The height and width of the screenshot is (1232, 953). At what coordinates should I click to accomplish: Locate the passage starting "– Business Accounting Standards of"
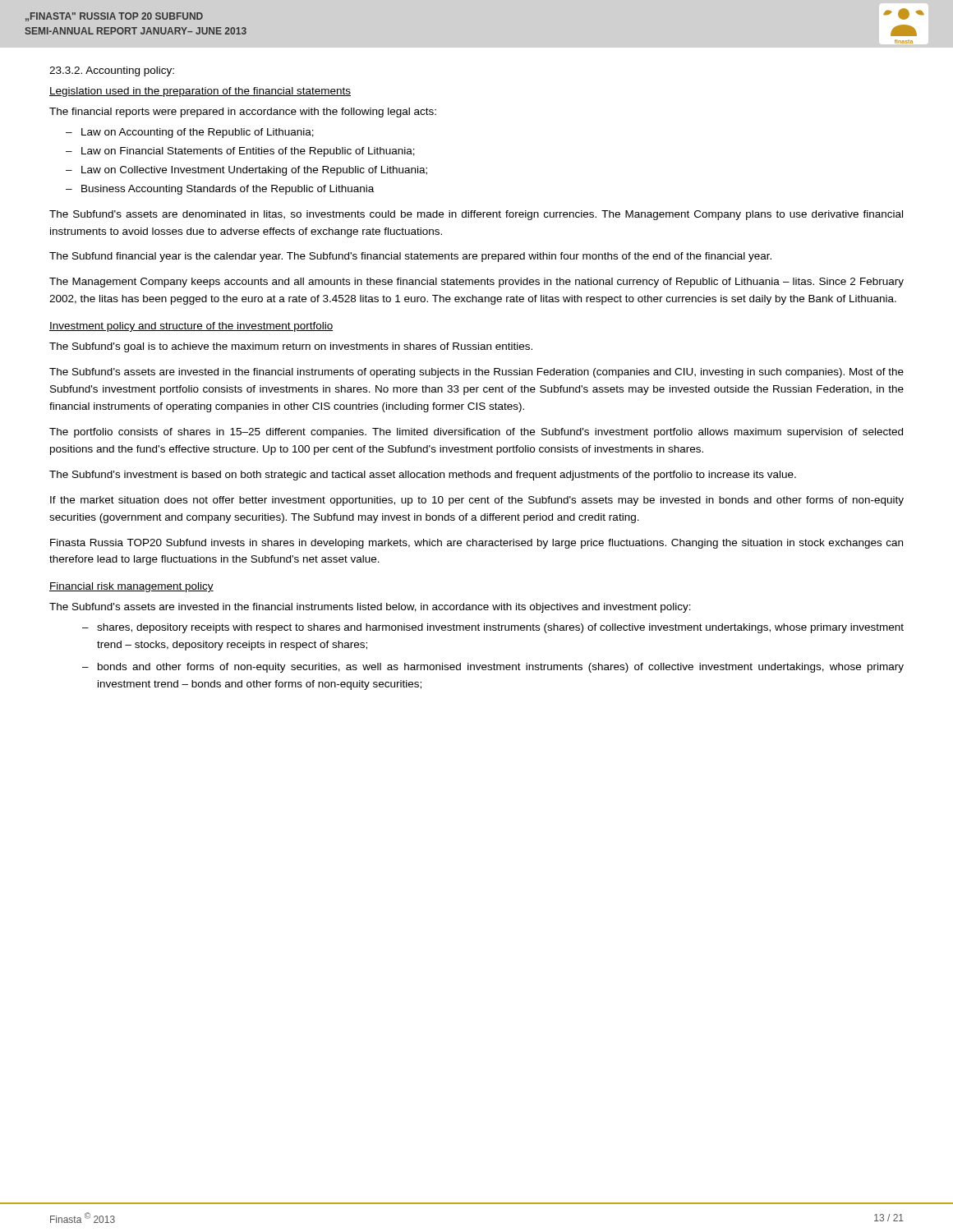[x=220, y=190]
